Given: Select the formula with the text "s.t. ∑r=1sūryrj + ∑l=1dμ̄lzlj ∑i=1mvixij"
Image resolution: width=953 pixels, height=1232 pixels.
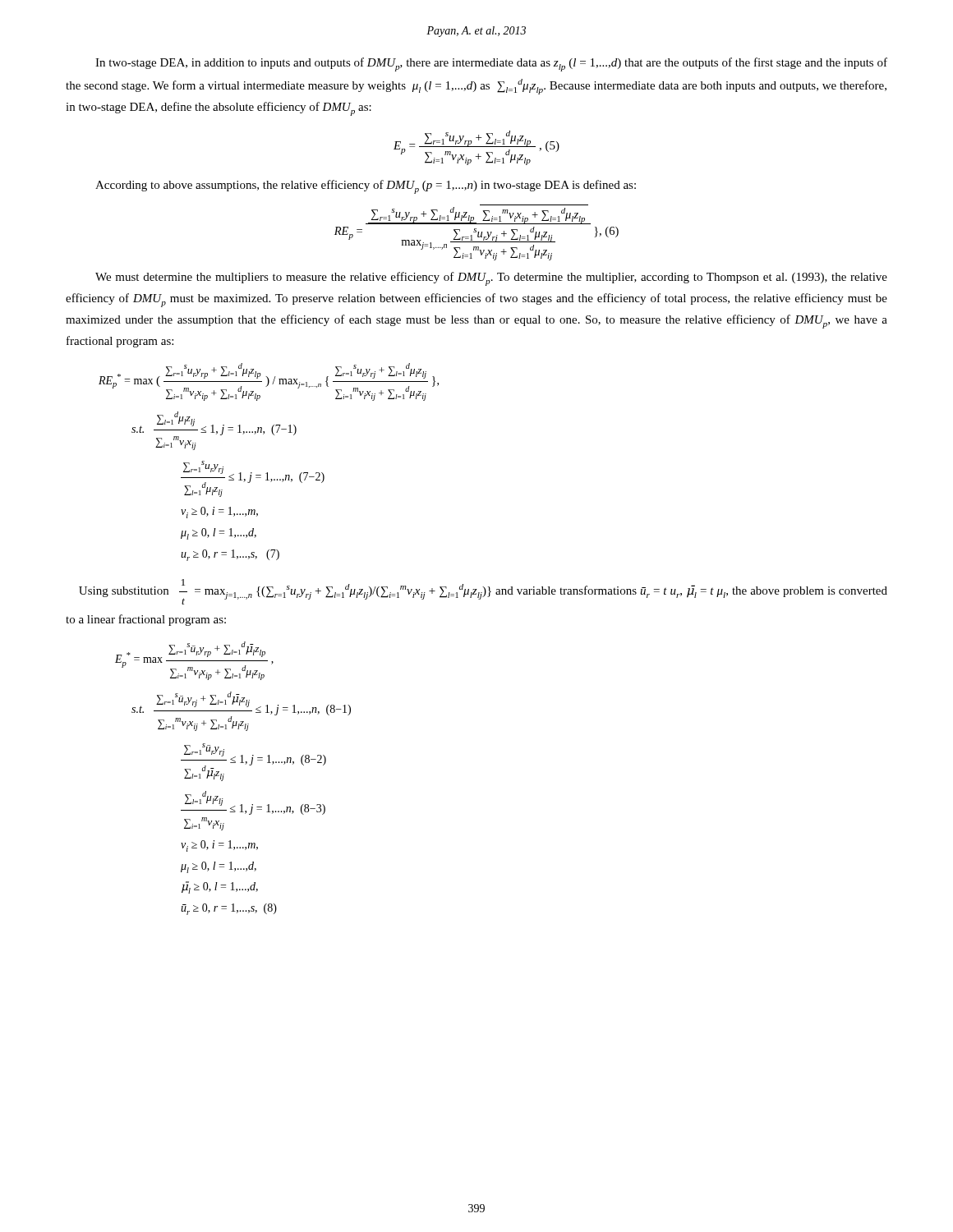Looking at the screenshot, I should tap(241, 711).
